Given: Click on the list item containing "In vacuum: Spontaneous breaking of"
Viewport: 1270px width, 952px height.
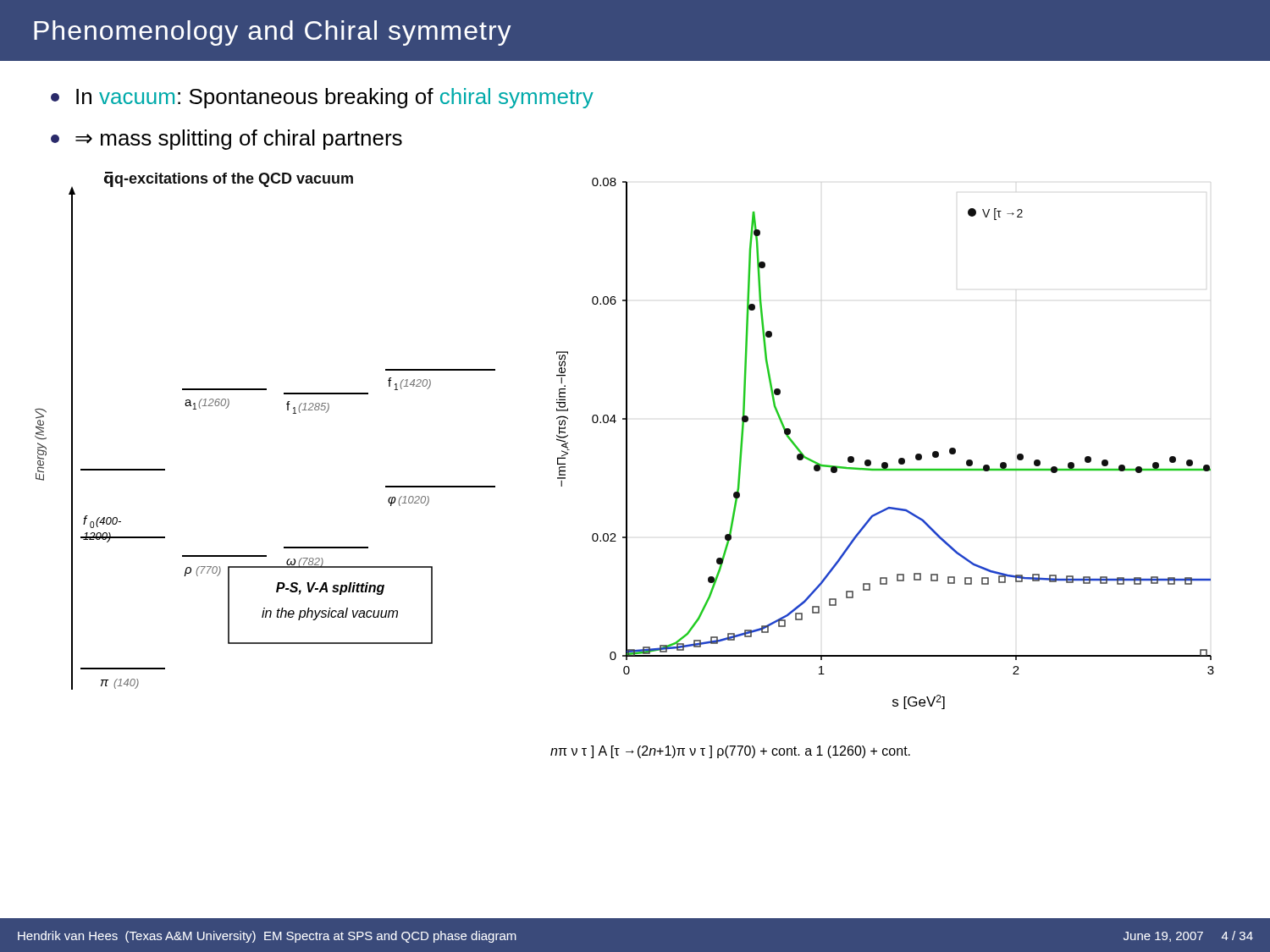Looking at the screenshot, I should pyautogui.click(x=322, y=97).
